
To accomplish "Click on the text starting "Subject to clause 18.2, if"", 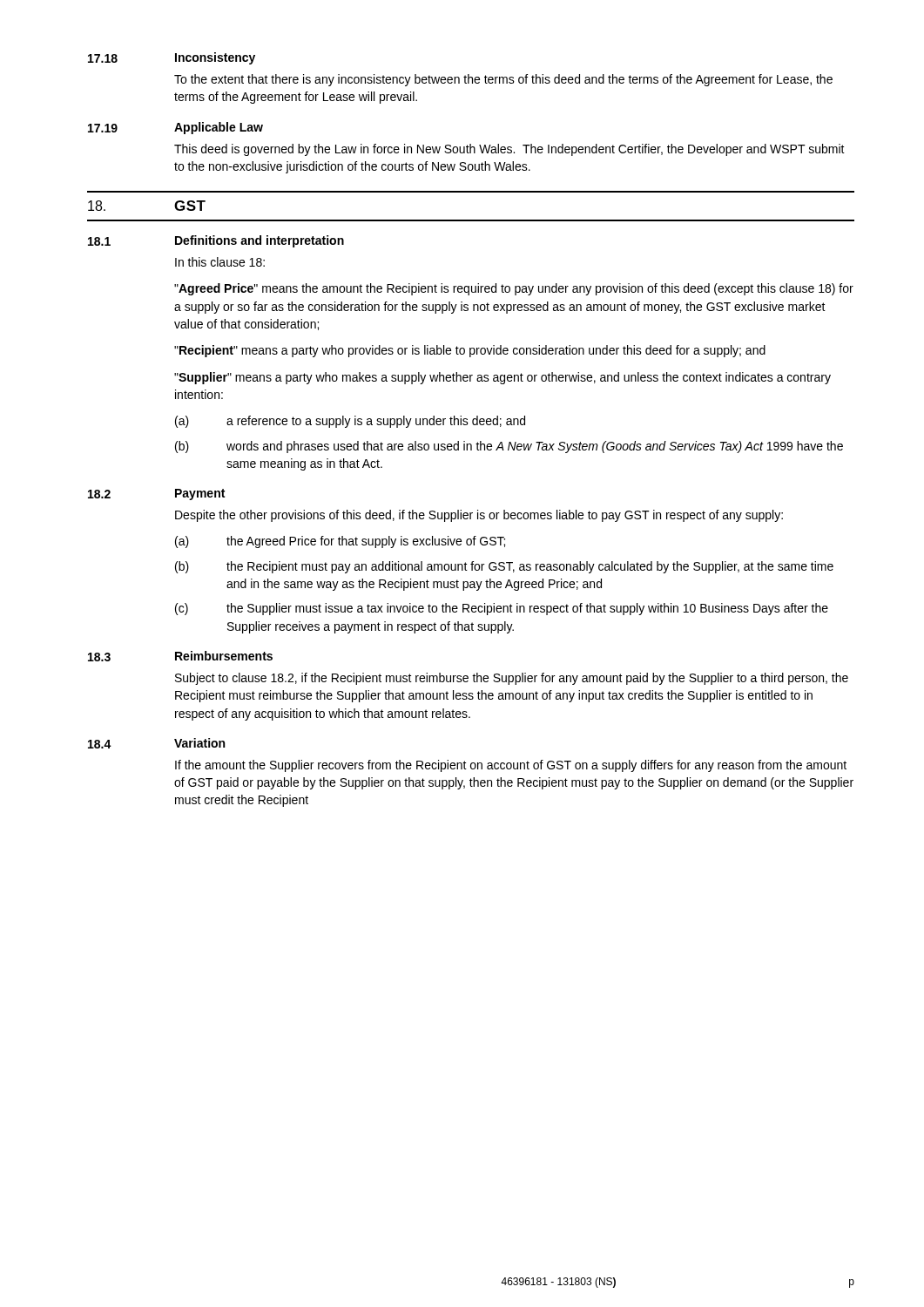I will (x=511, y=696).
